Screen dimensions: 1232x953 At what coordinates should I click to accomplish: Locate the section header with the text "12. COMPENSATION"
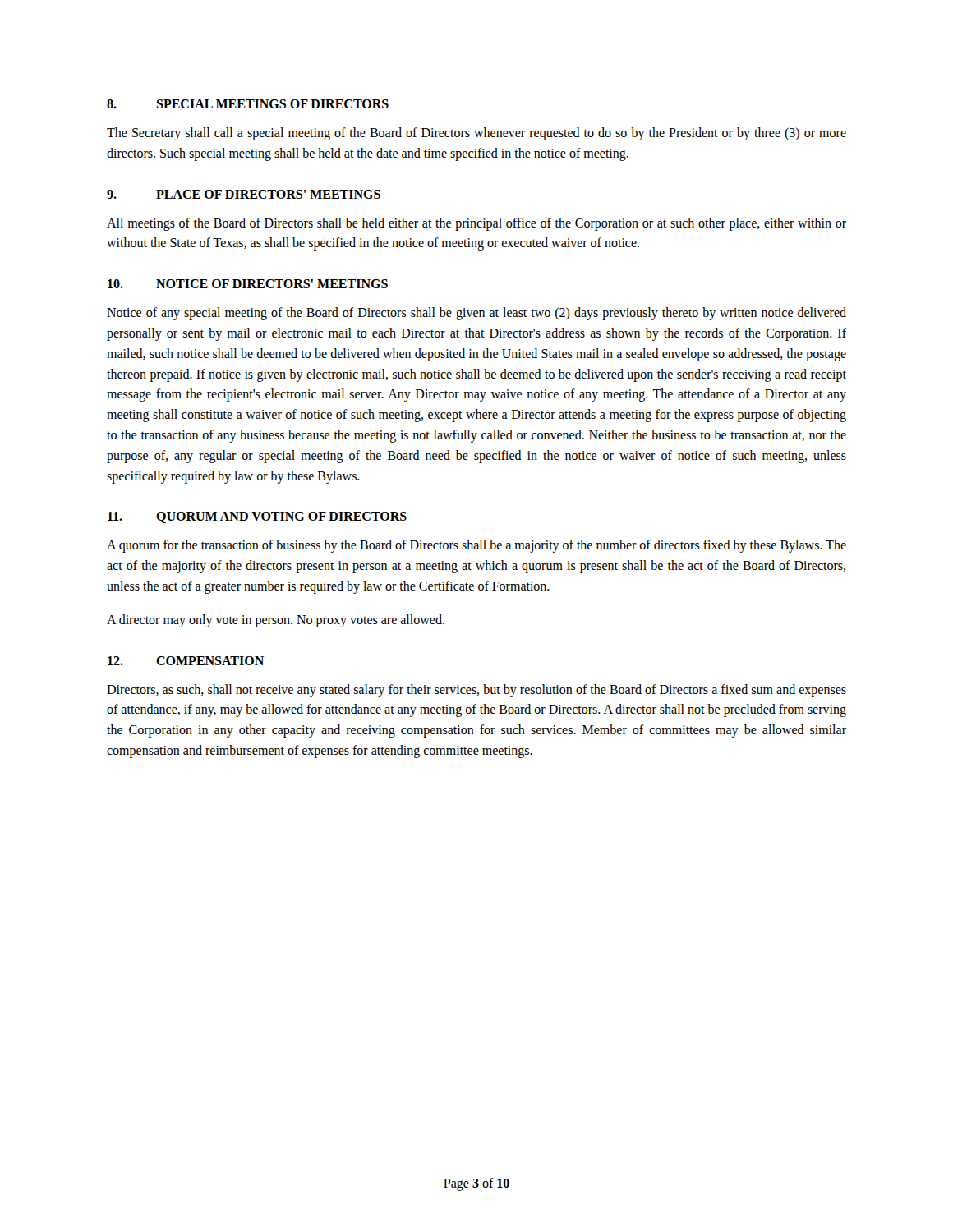(x=185, y=661)
